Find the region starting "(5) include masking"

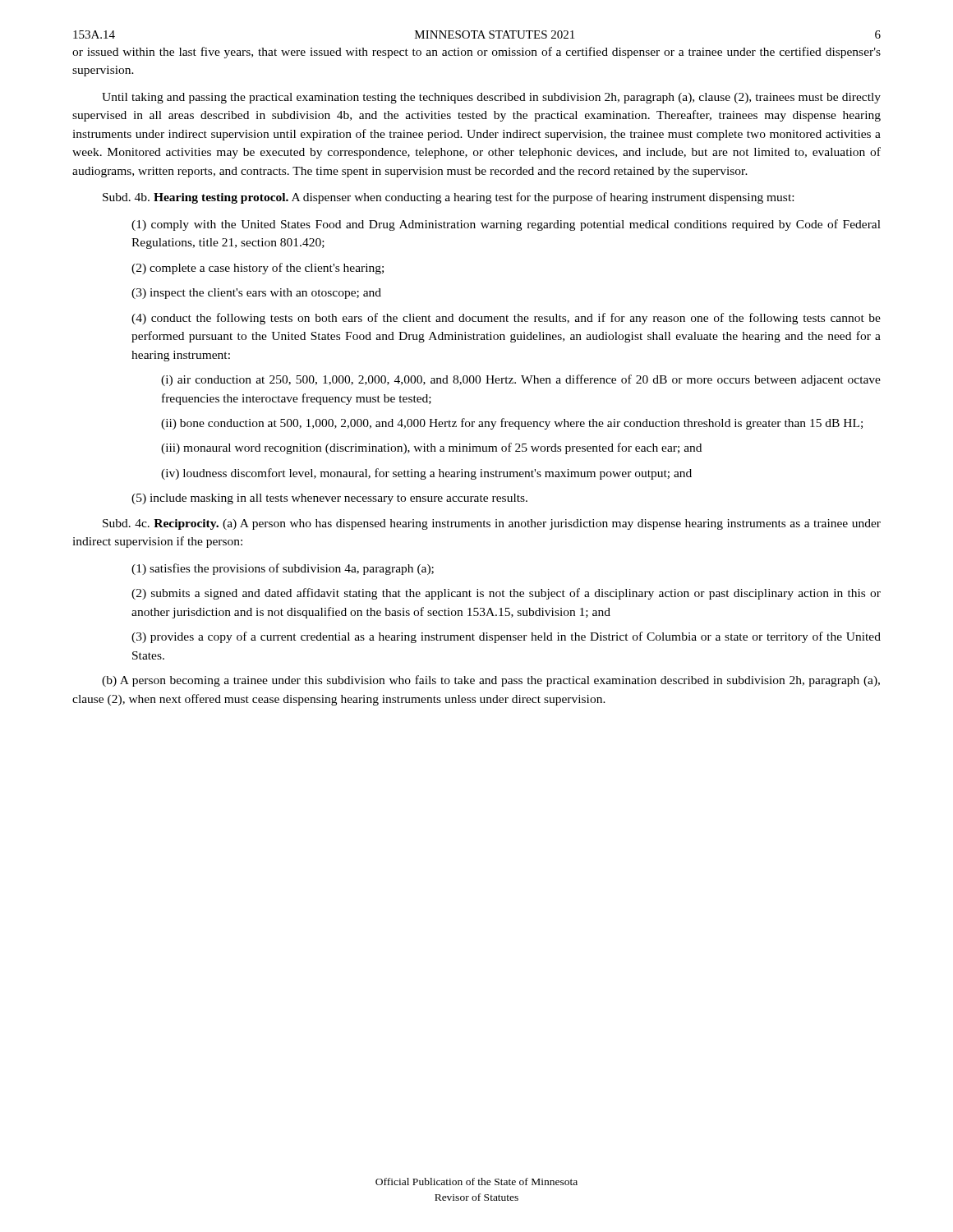coord(506,498)
